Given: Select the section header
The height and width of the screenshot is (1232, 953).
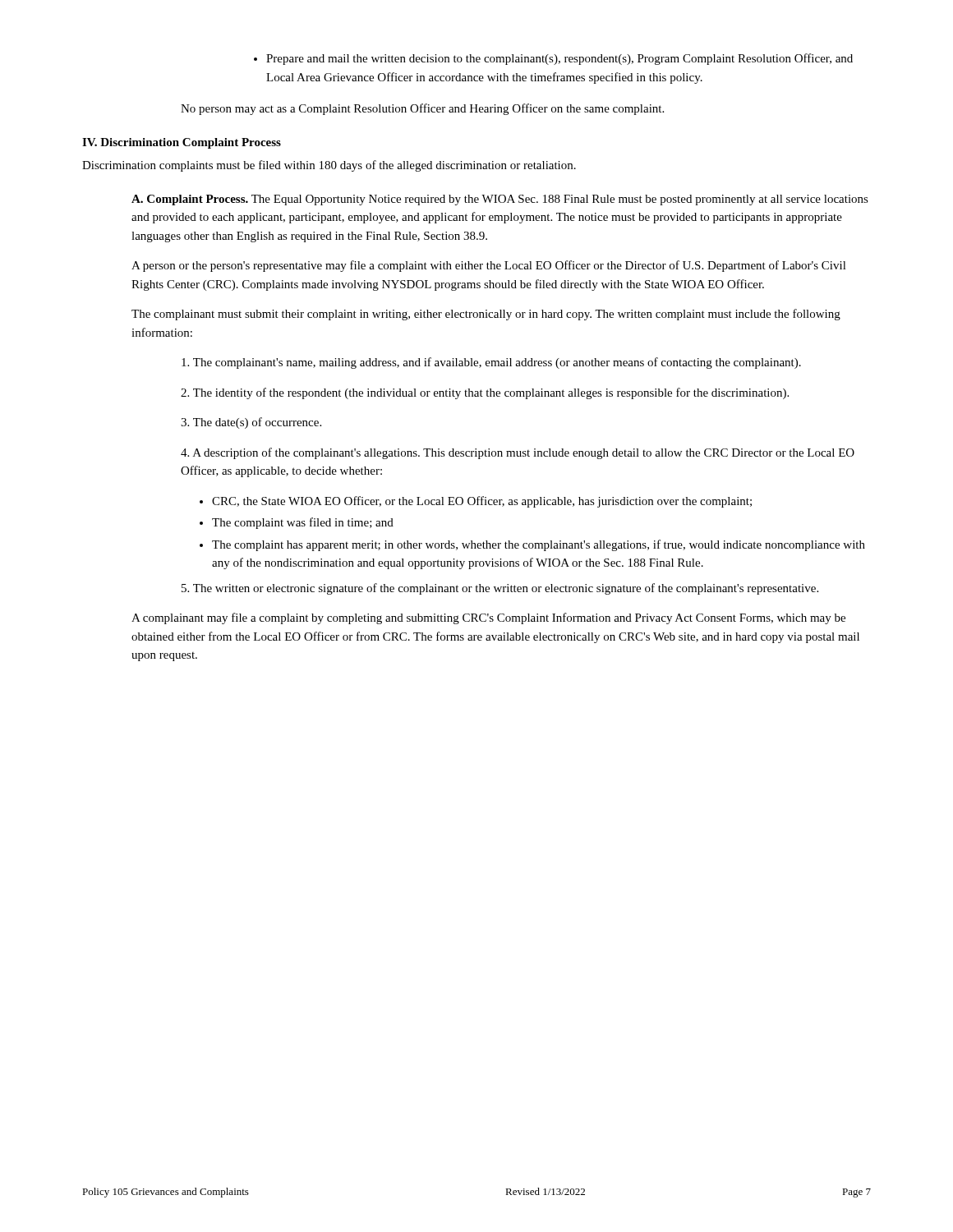Looking at the screenshot, I should 182,142.
